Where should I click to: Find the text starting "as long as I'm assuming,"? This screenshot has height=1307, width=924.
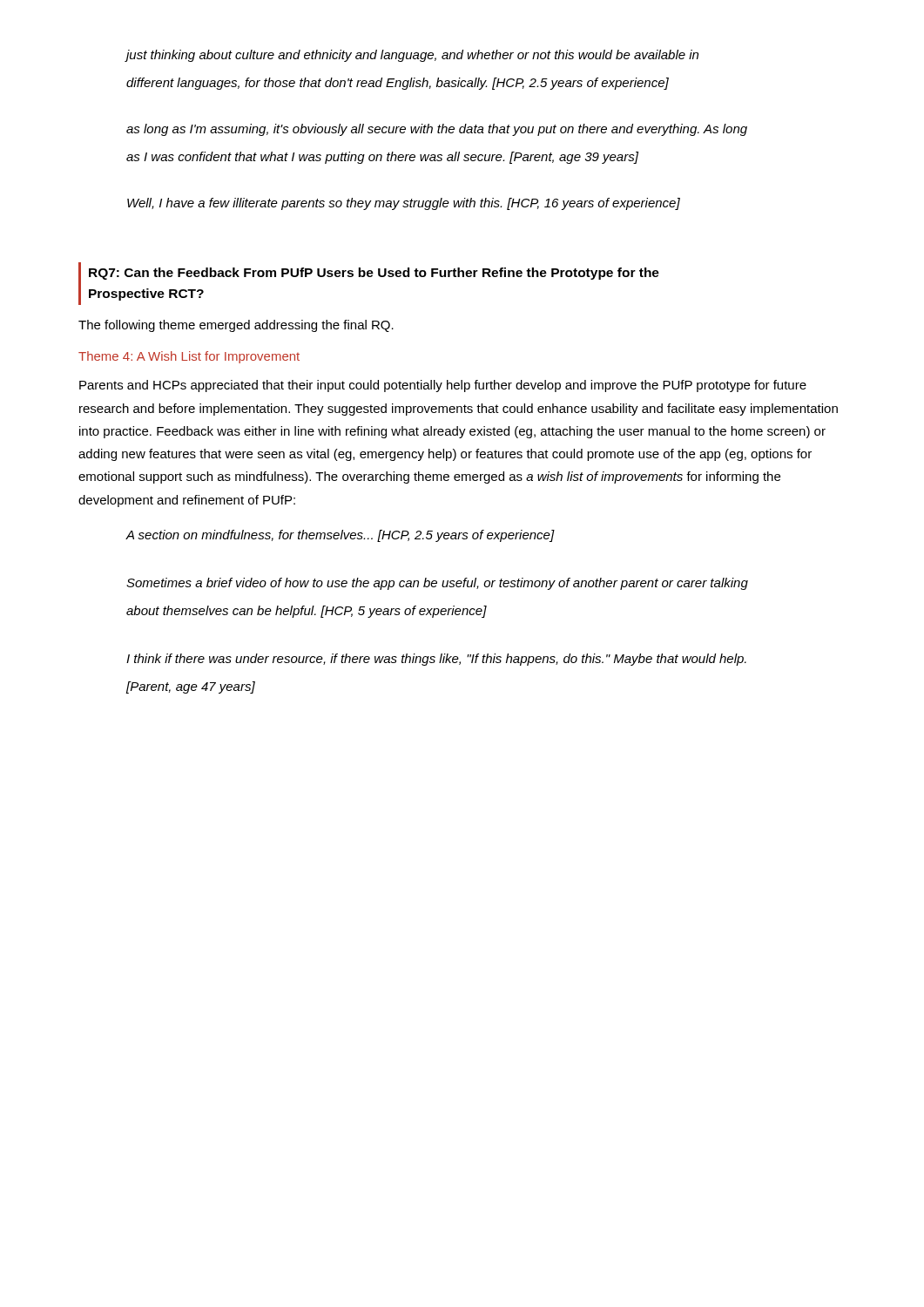pyautogui.click(x=473, y=142)
